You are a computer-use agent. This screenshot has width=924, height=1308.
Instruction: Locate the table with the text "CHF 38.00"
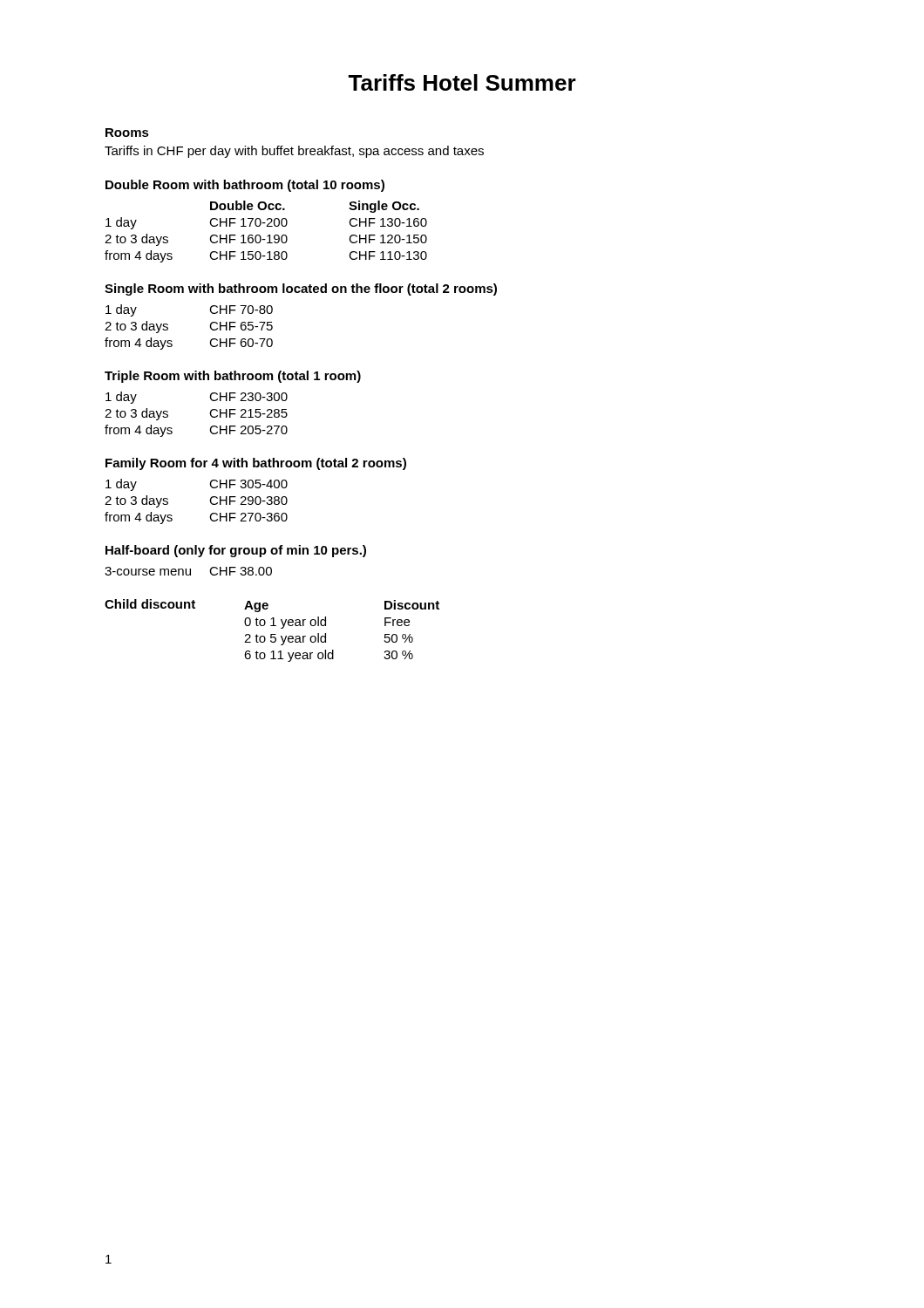pyautogui.click(x=462, y=561)
